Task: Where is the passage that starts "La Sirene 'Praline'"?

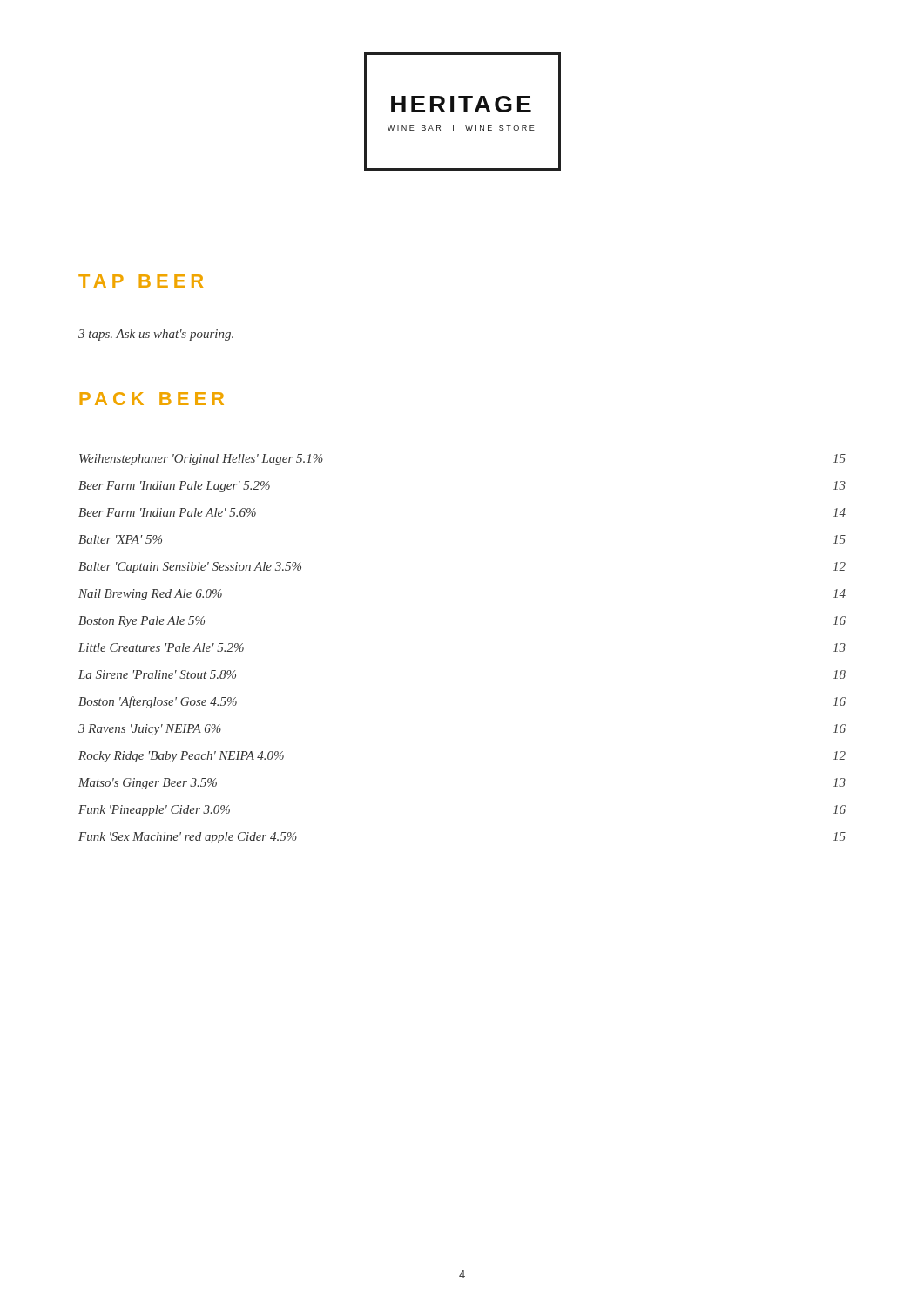Action: pyautogui.click(x=155, y=674)
